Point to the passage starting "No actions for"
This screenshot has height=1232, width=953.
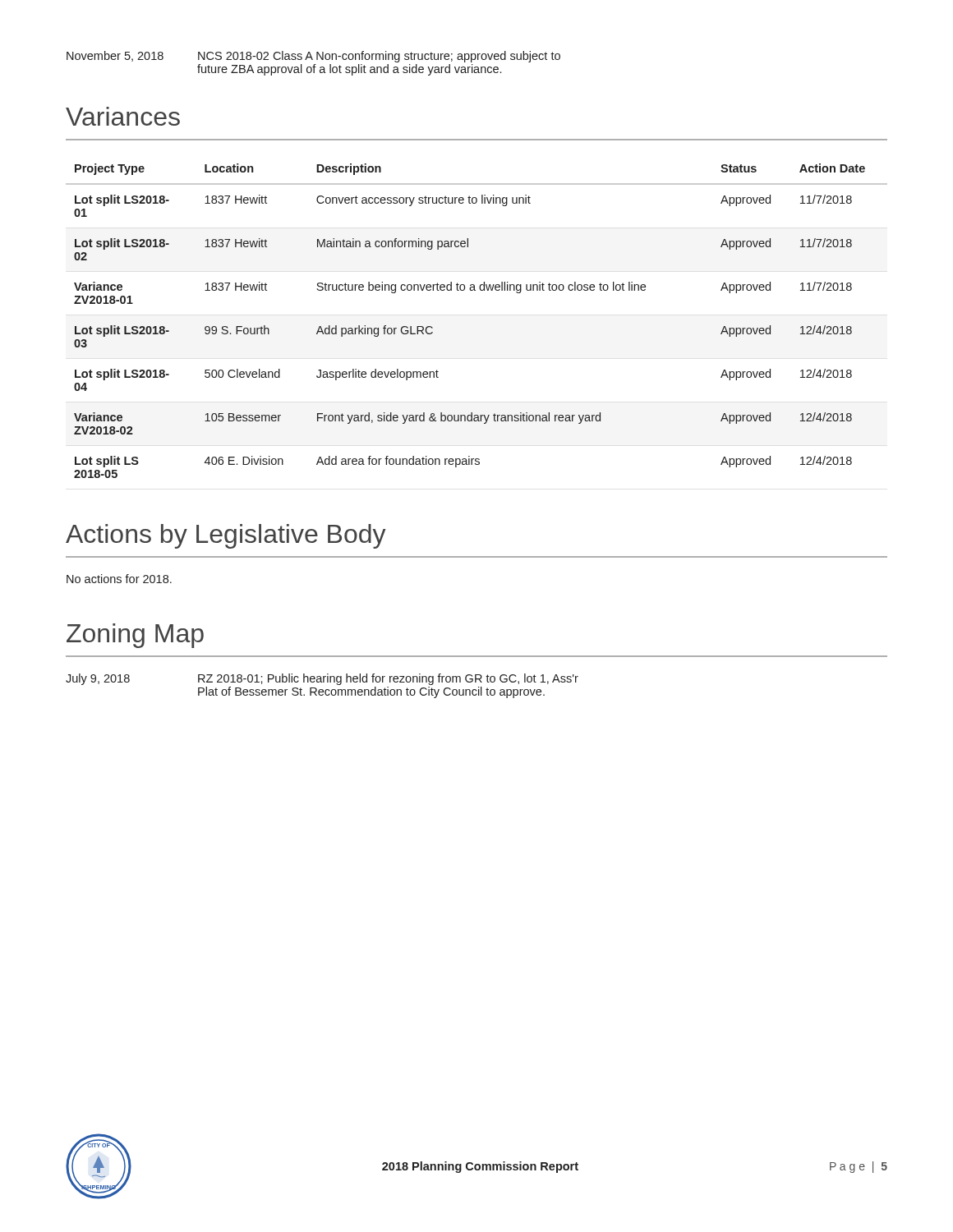[x=119, y=579]
